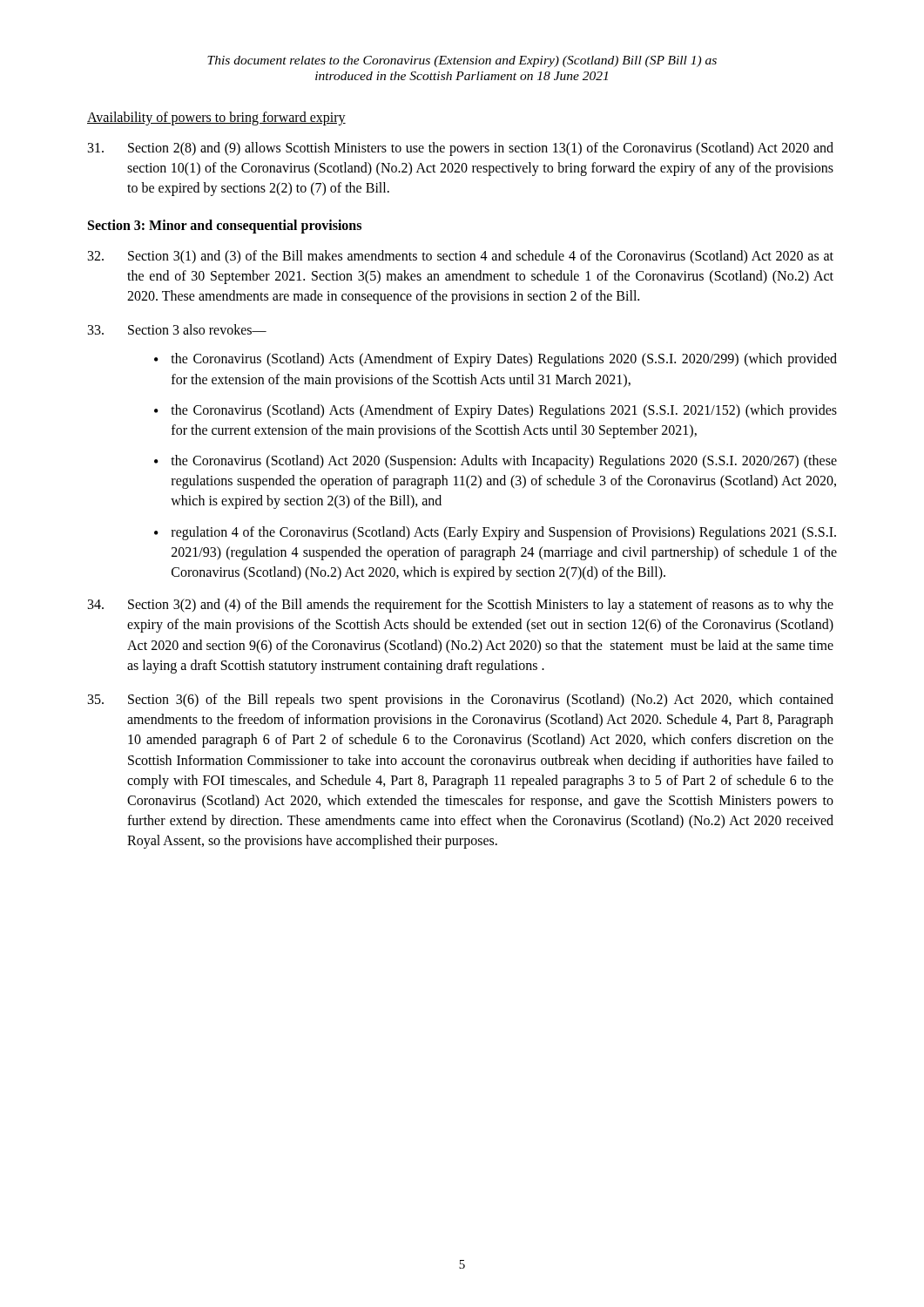Screen dimensions: 1307x924
Task: Navigate to the passage starting "Availability of powers to bring forward"
Action: point(216,117)
